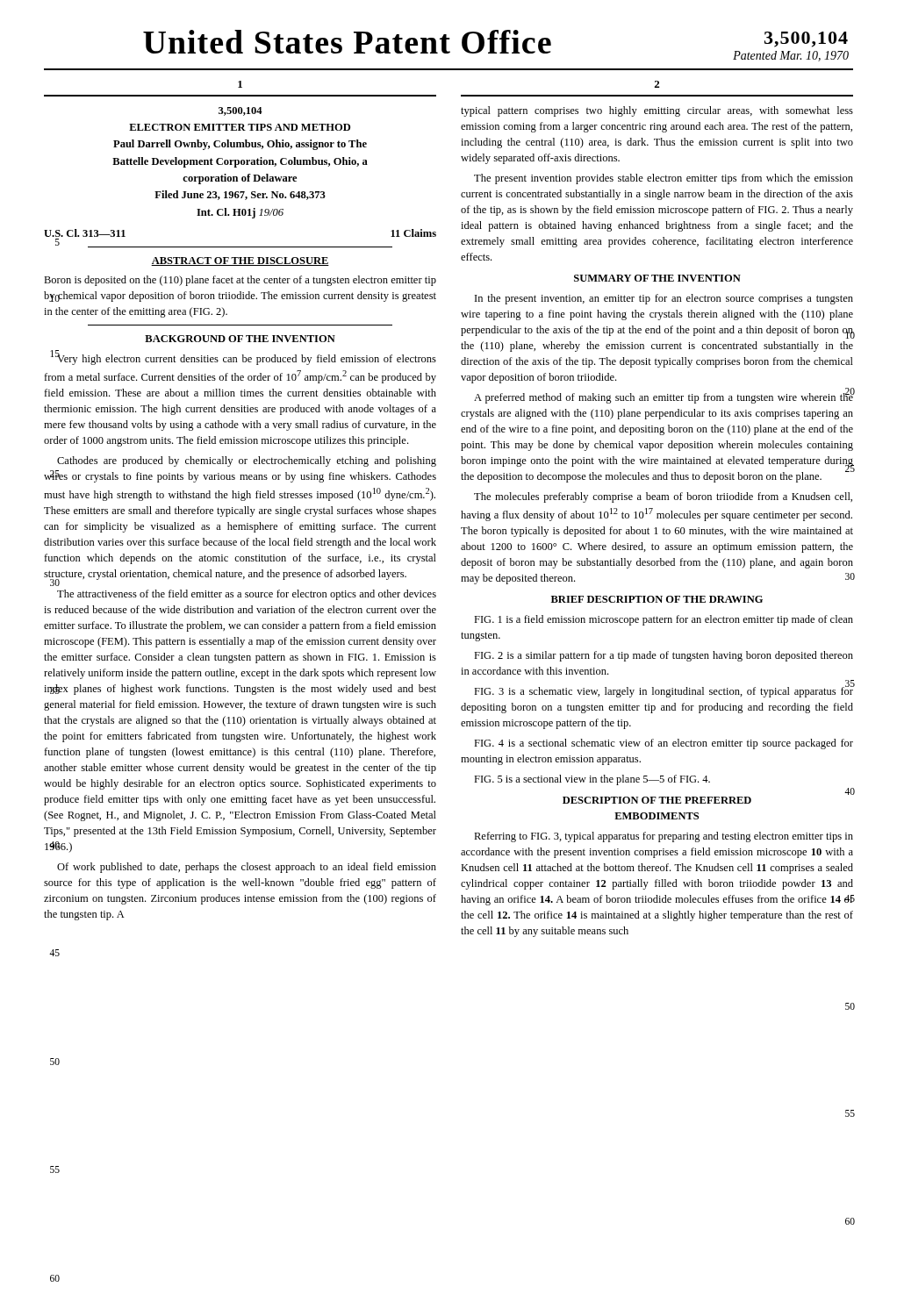
Task: Point to the block beginning "A preferred method of making"
Action: (x=657, y=436)
